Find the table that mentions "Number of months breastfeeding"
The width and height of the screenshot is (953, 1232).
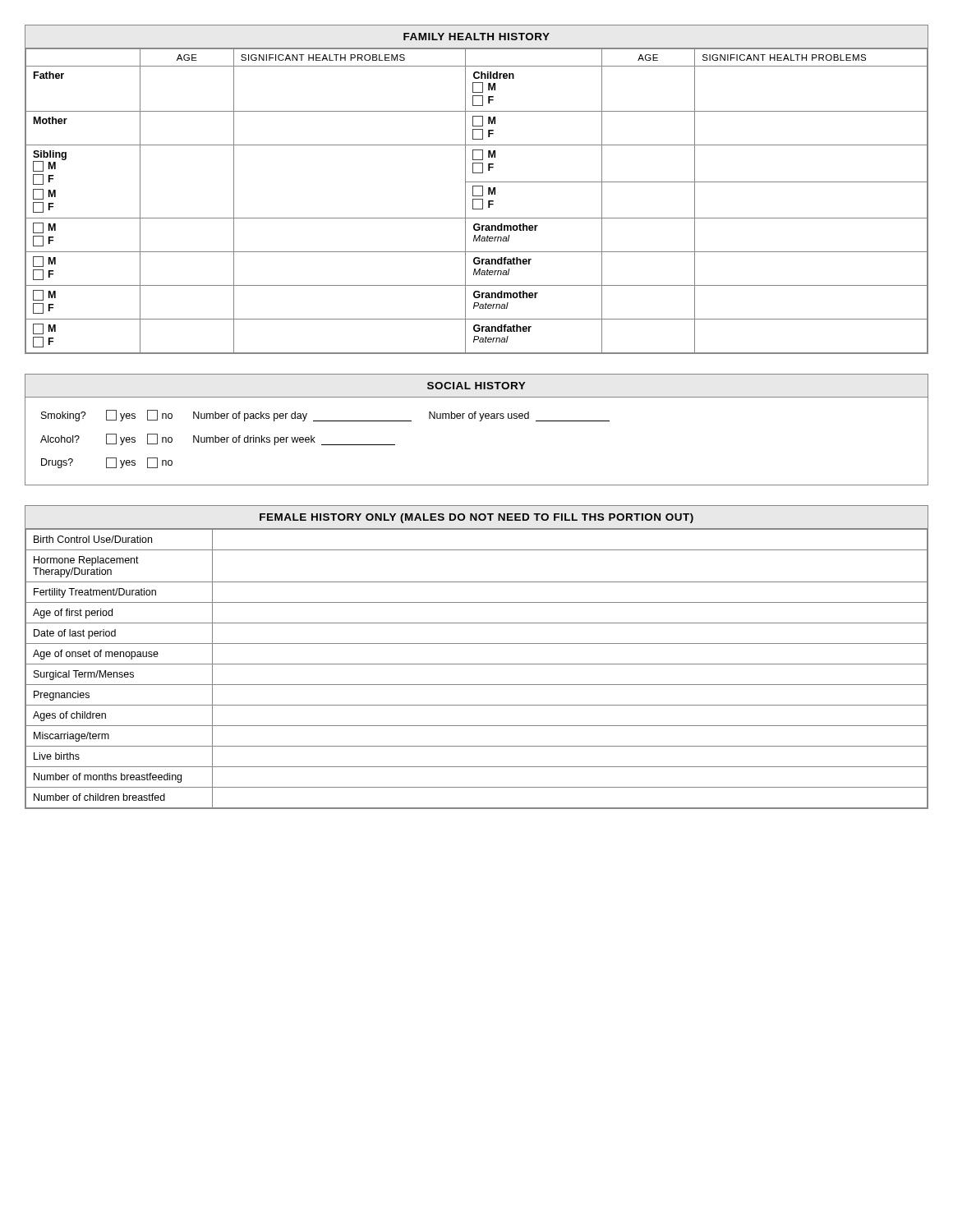pyautogui.click(x=476, y=669)
